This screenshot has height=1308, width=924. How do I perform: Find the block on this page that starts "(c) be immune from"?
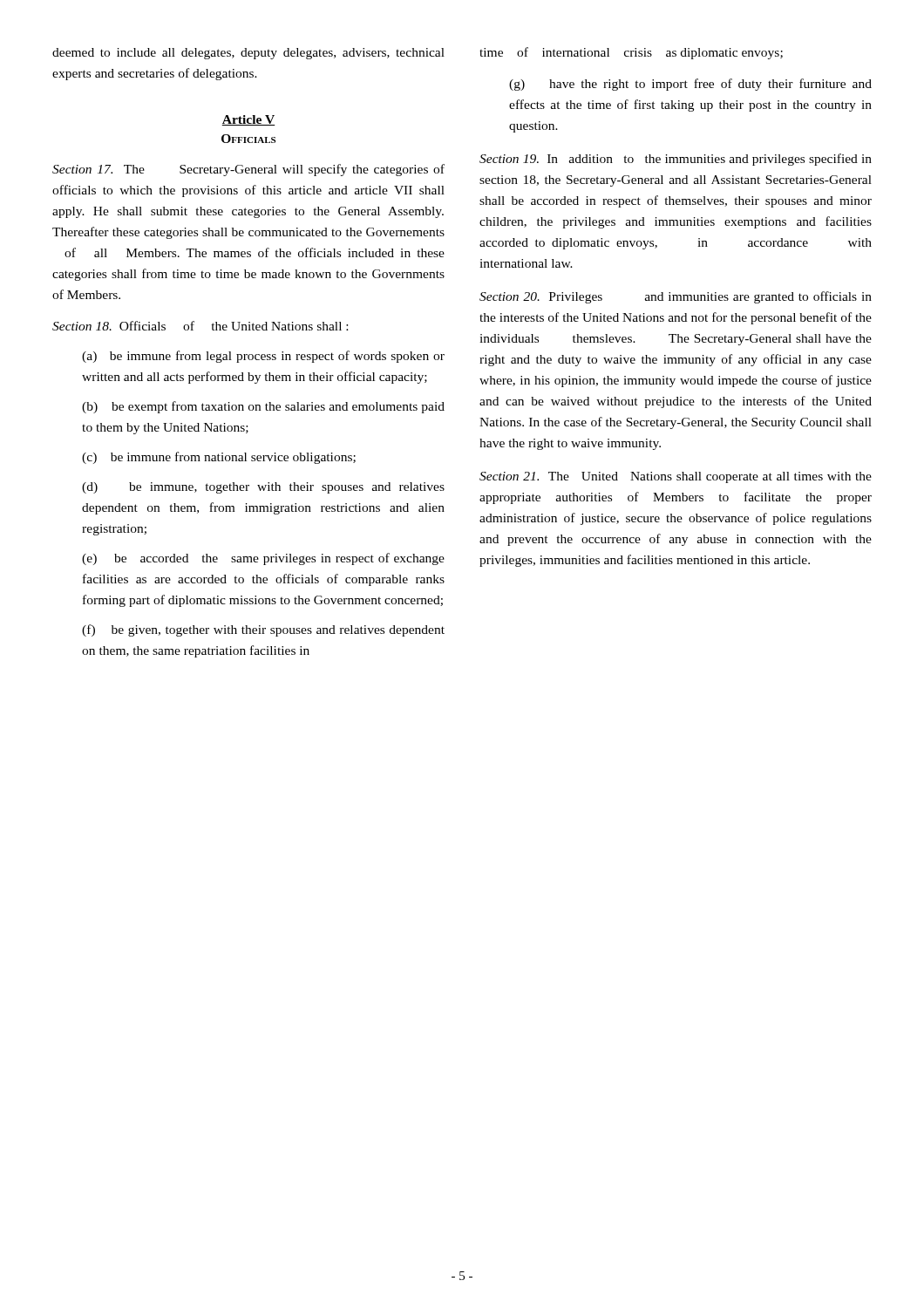[248, 457]
